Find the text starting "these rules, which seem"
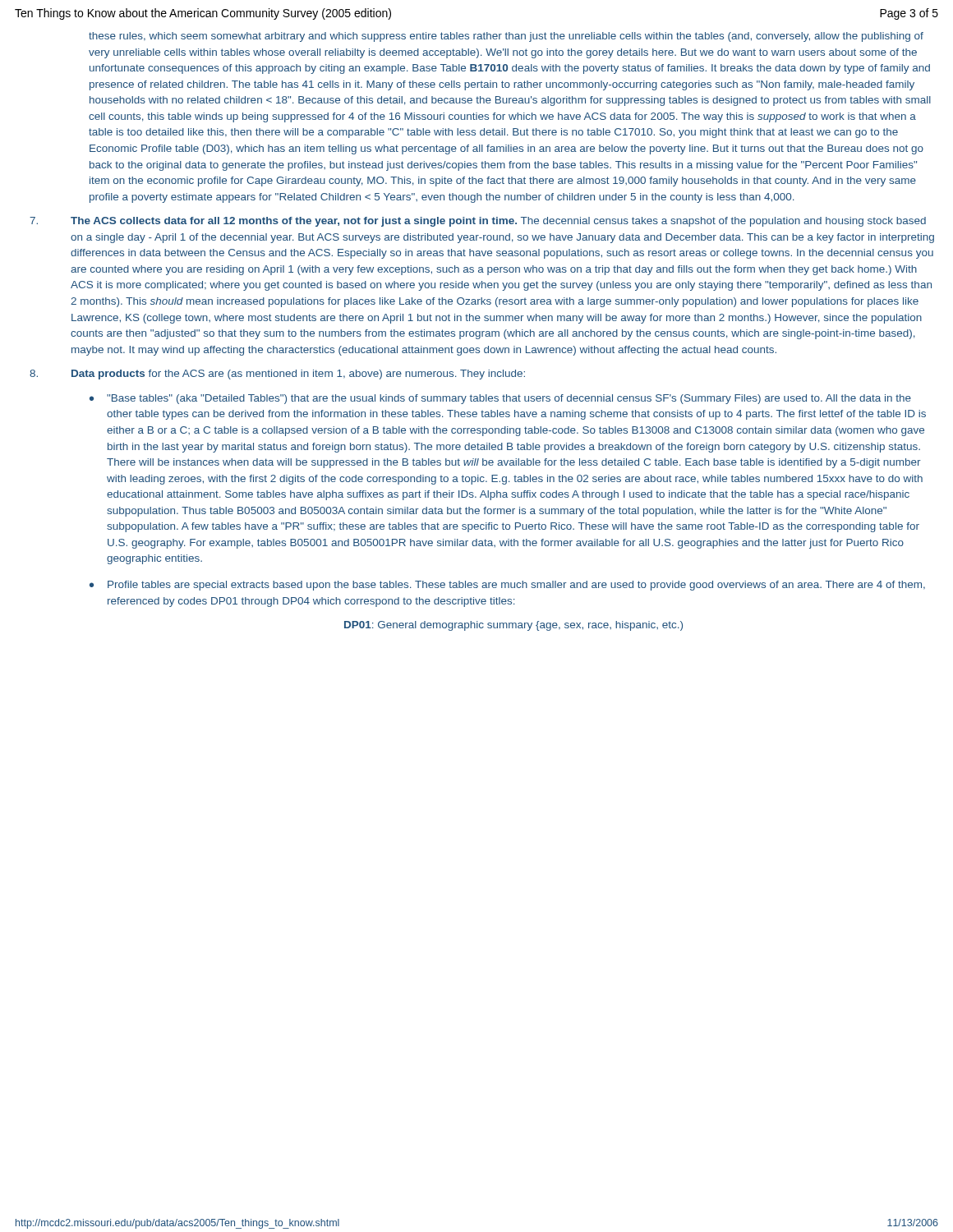953x1232 pixels. click(510, 116)
